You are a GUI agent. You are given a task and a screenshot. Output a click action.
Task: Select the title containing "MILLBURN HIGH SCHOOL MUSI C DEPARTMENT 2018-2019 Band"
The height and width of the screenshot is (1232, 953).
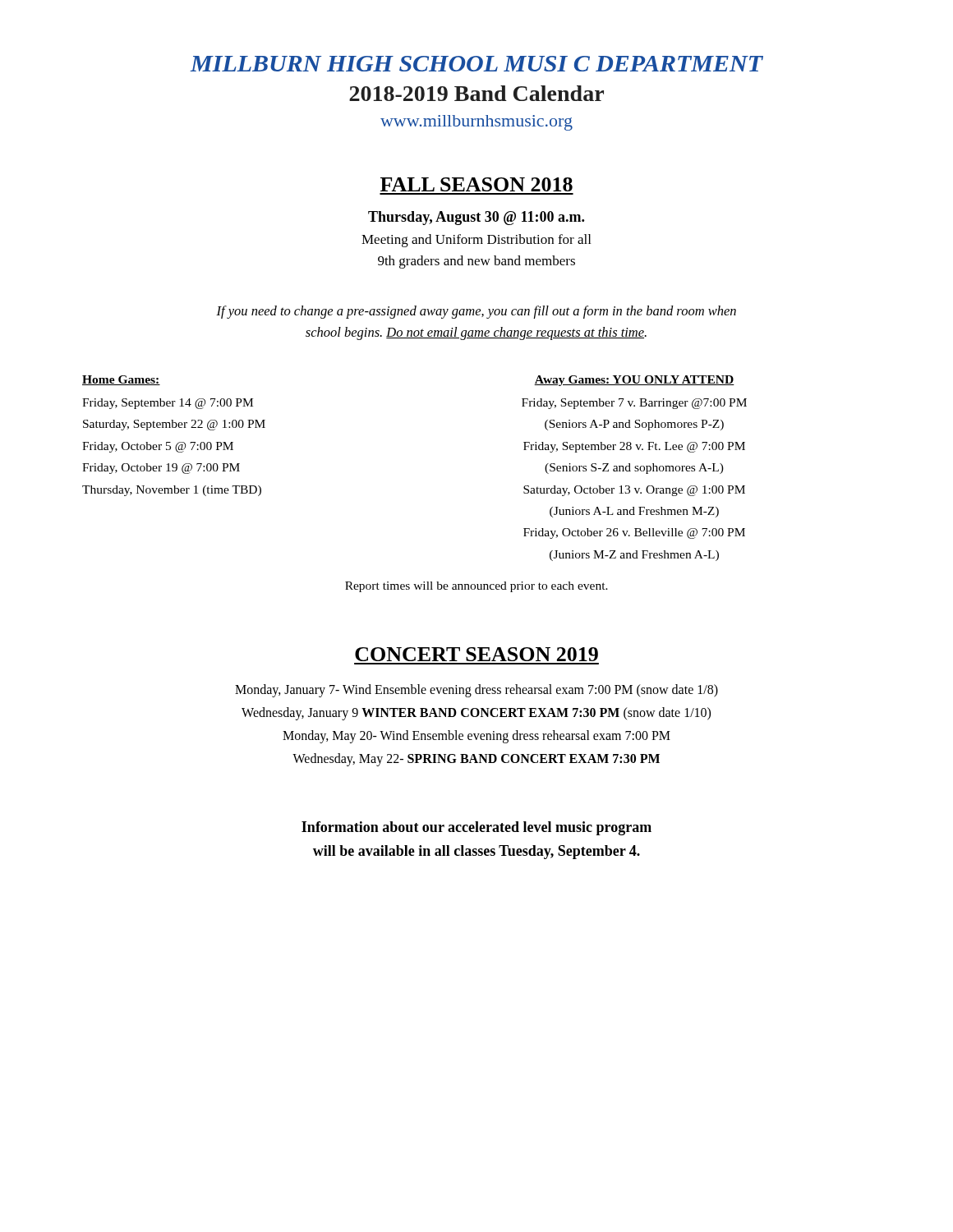(476, 90)
